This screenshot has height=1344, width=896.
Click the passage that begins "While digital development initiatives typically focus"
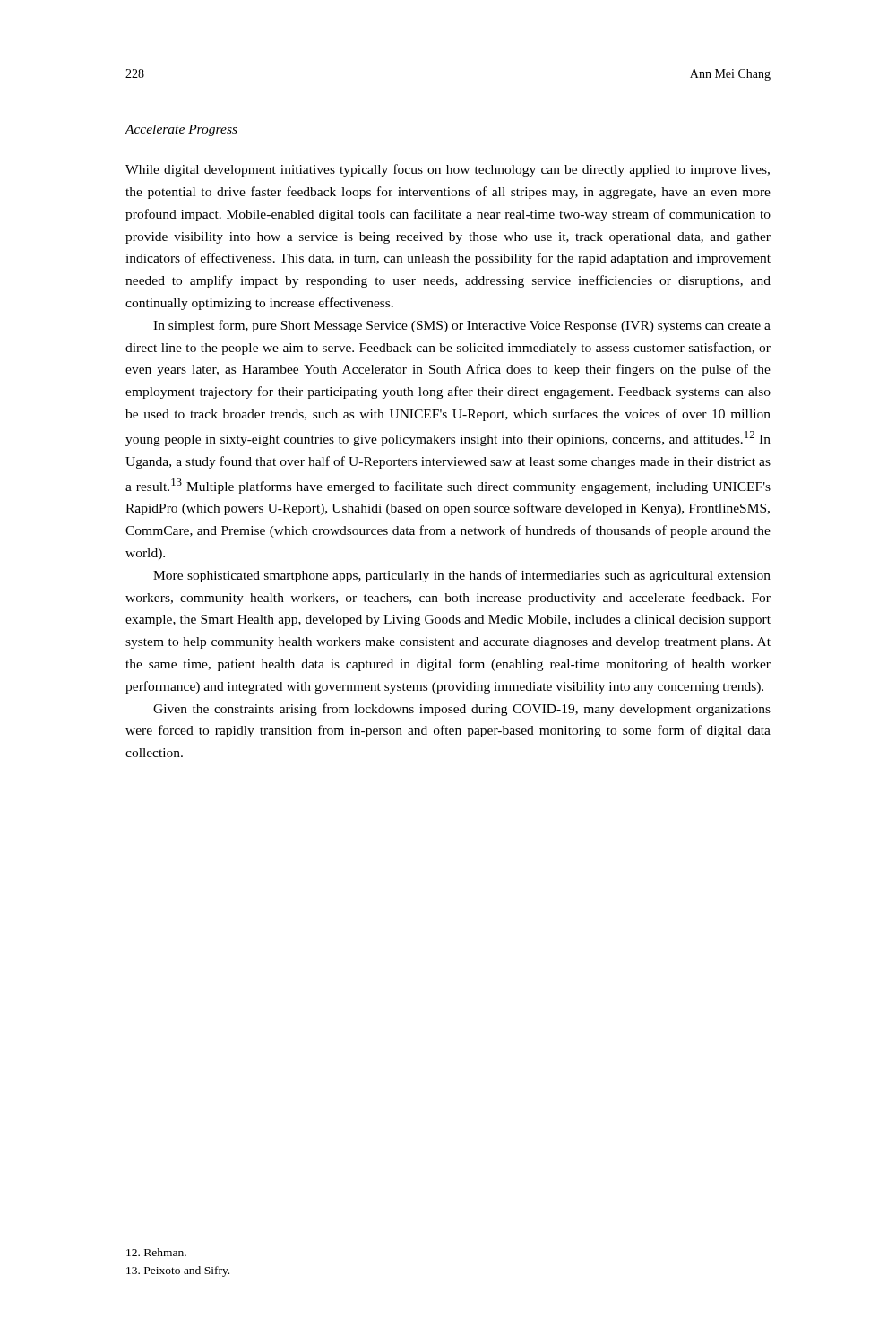coord(448,236)
